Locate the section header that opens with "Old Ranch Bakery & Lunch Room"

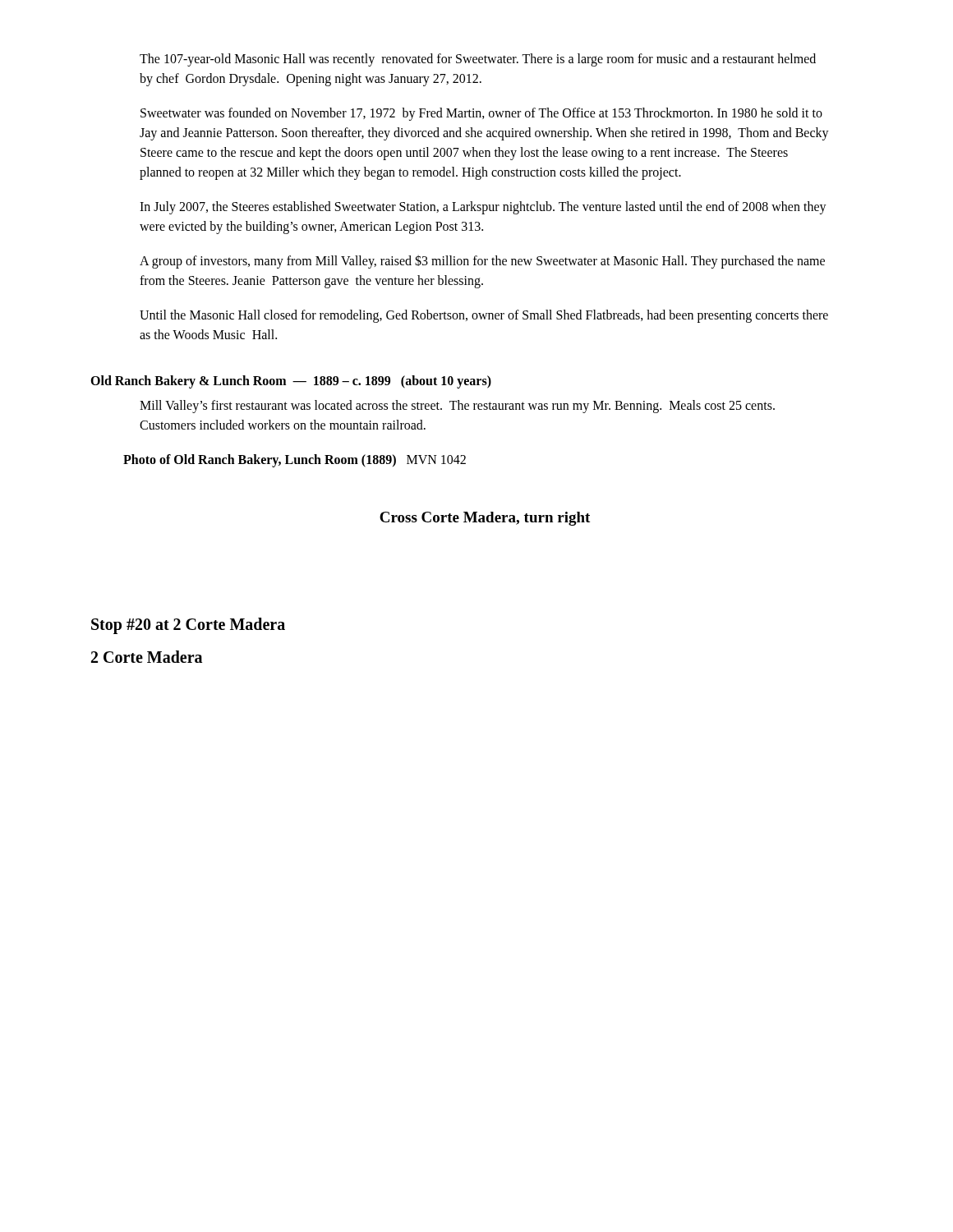click(291, 381)
